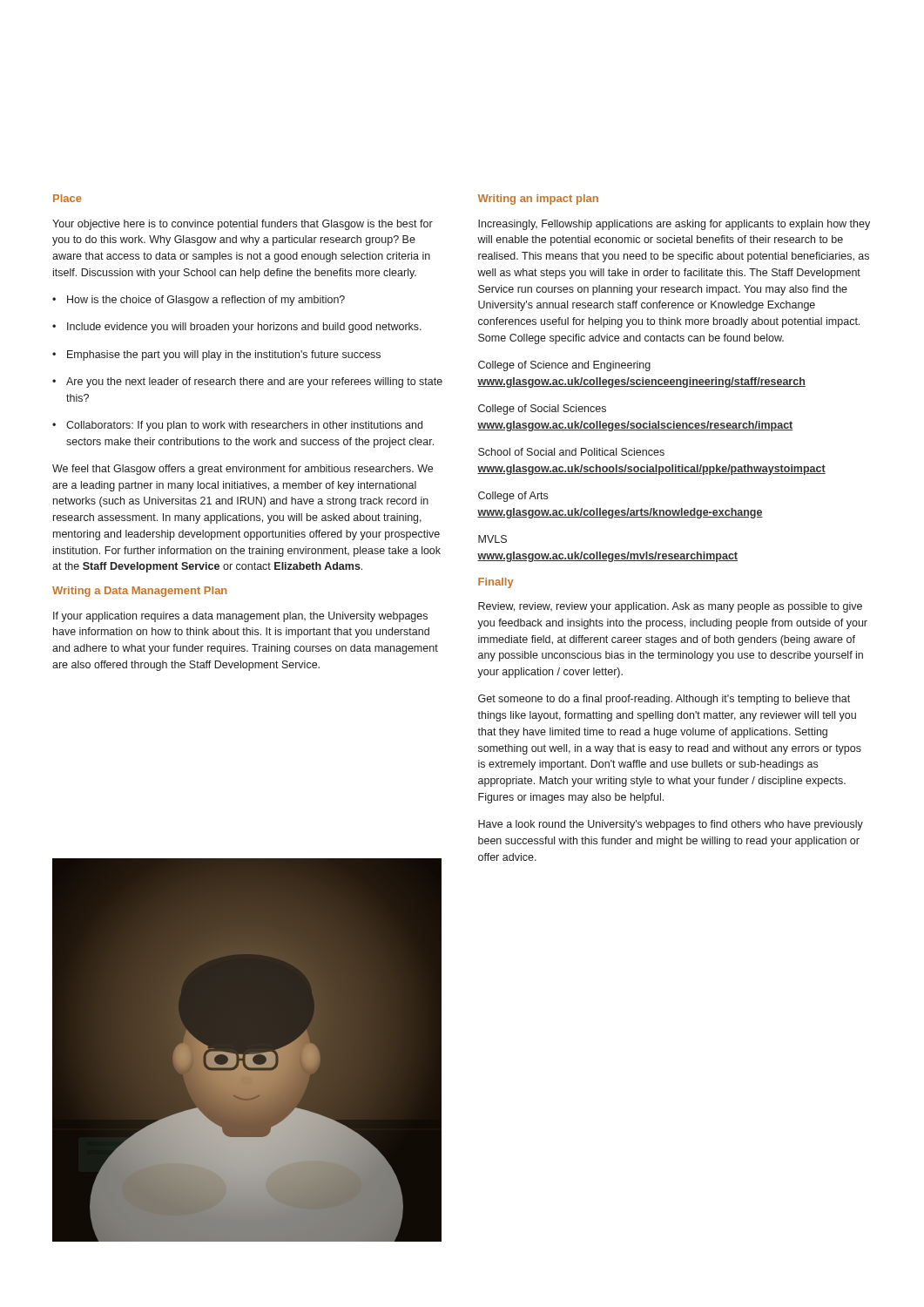Locate the block of text that opens with "Your objective here is to convince potential"
Image resolution: width=924 pixels, height=1307 pixels.
(x=249, y=248)
